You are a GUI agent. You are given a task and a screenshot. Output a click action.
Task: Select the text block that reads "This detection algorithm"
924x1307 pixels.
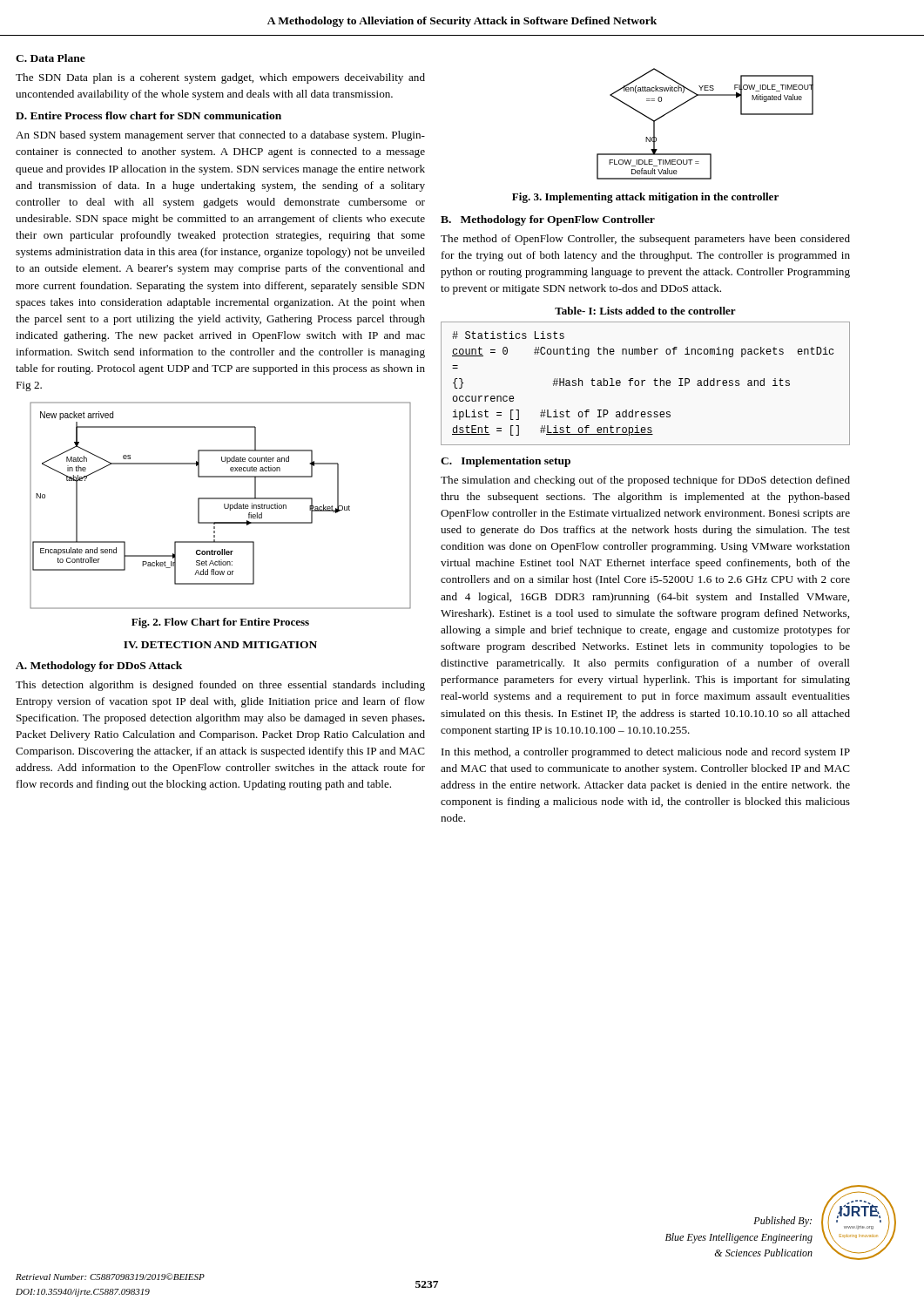(x=220, y=734)
